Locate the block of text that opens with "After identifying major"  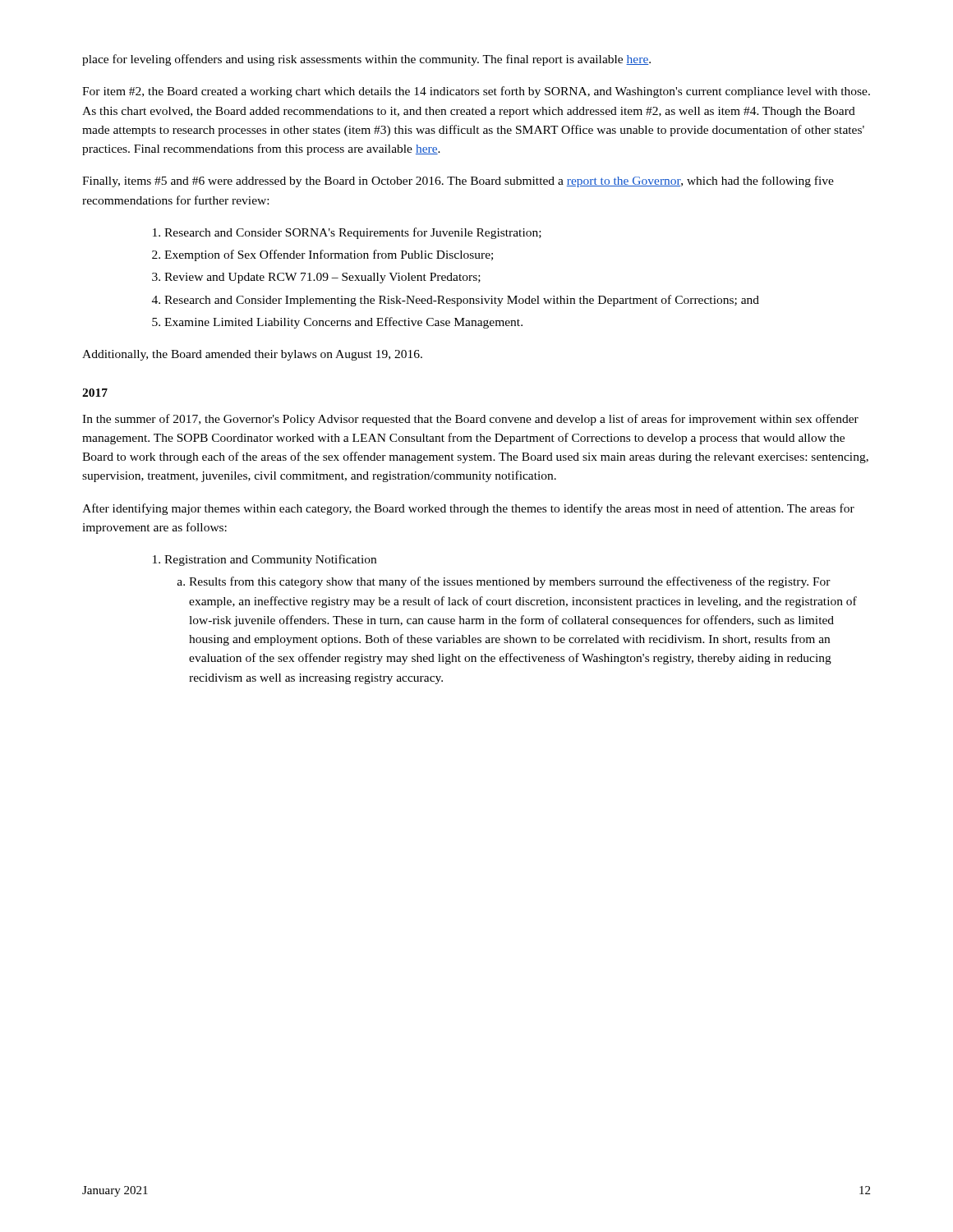pyautogui.click(x=476, y=517)
